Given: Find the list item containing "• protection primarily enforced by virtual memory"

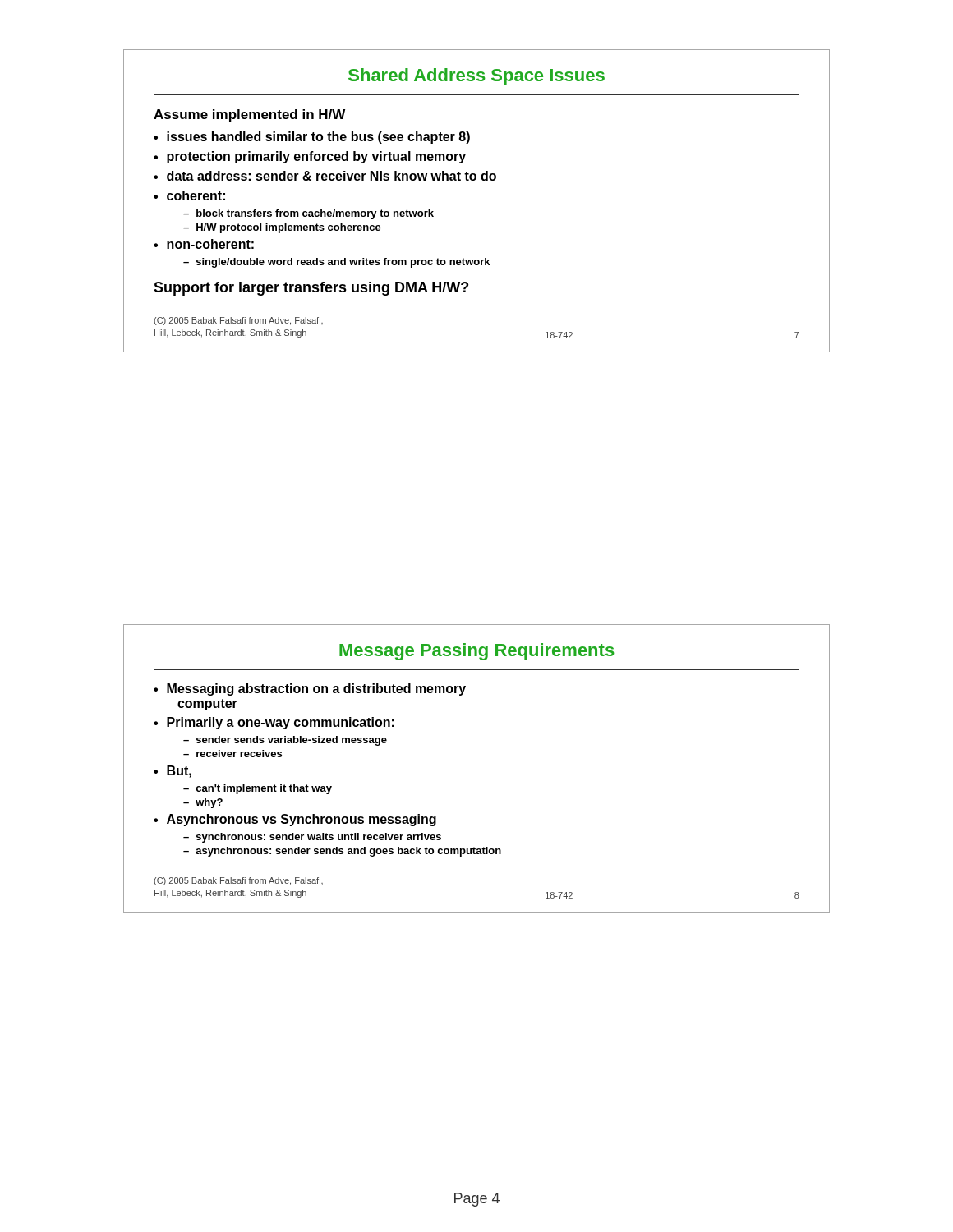Looking at the screenshot, I should coord(310,157).
